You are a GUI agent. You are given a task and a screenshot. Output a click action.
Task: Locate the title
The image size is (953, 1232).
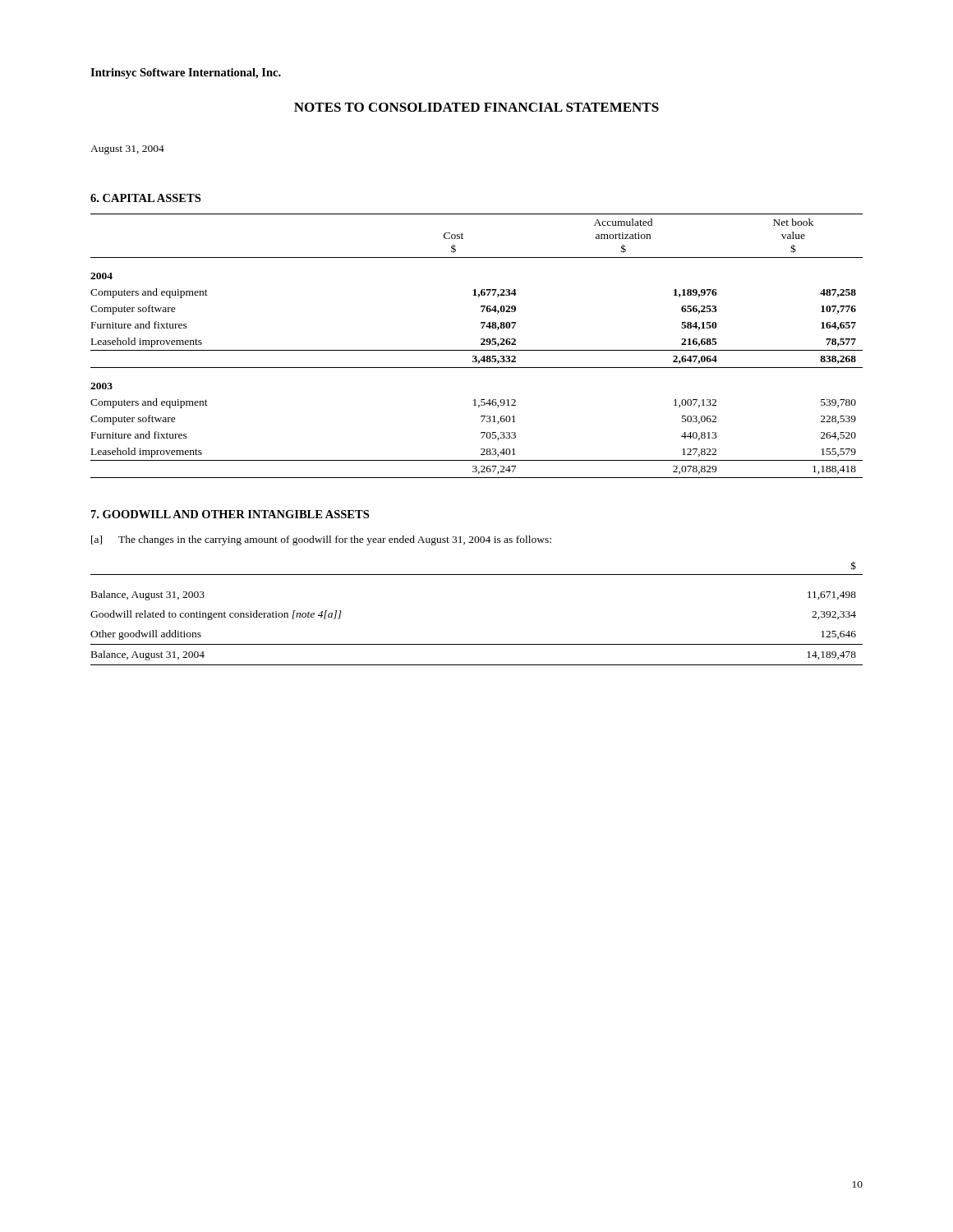(476, 107)
